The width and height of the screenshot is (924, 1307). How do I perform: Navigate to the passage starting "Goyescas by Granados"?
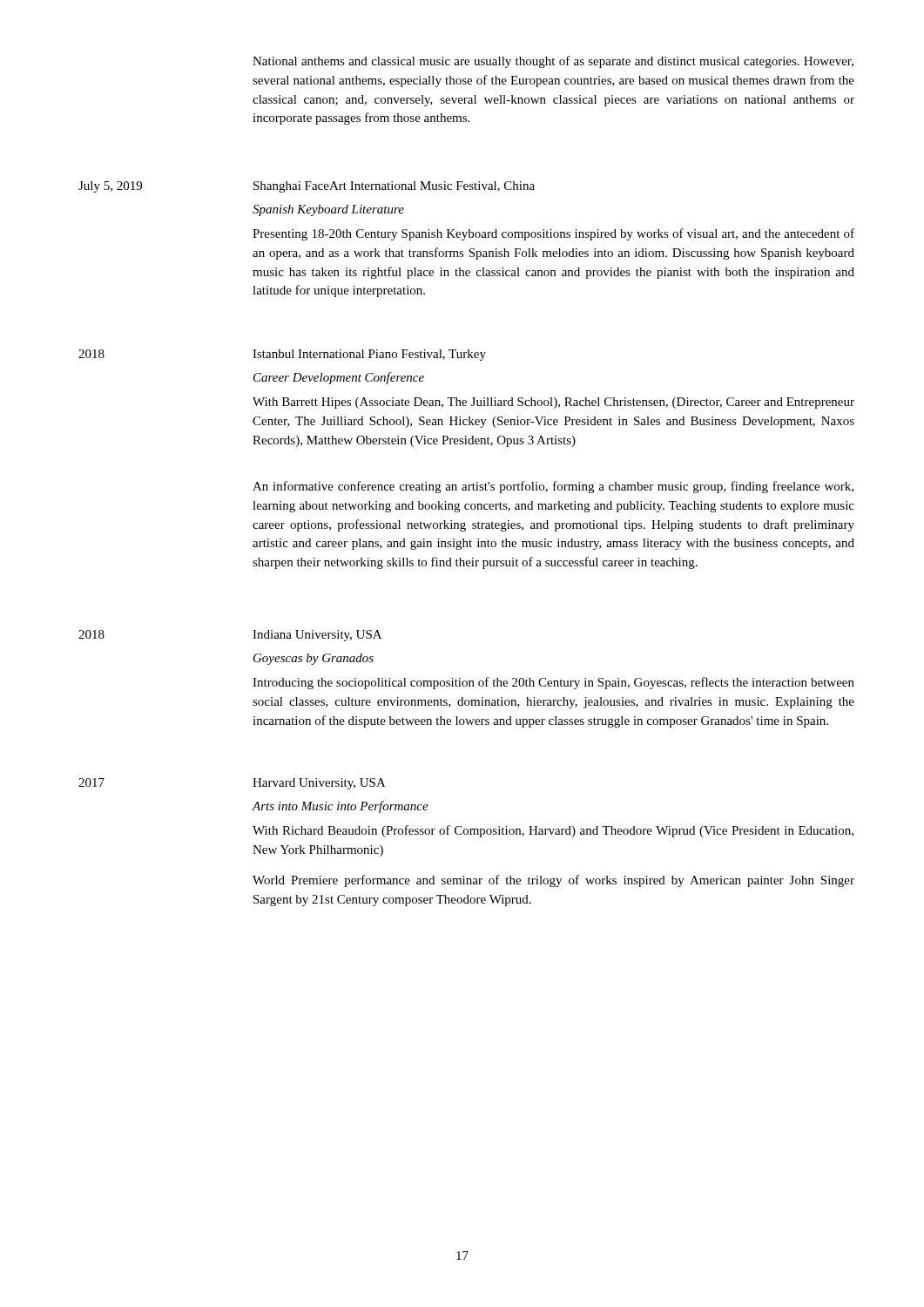click(314, 659)
